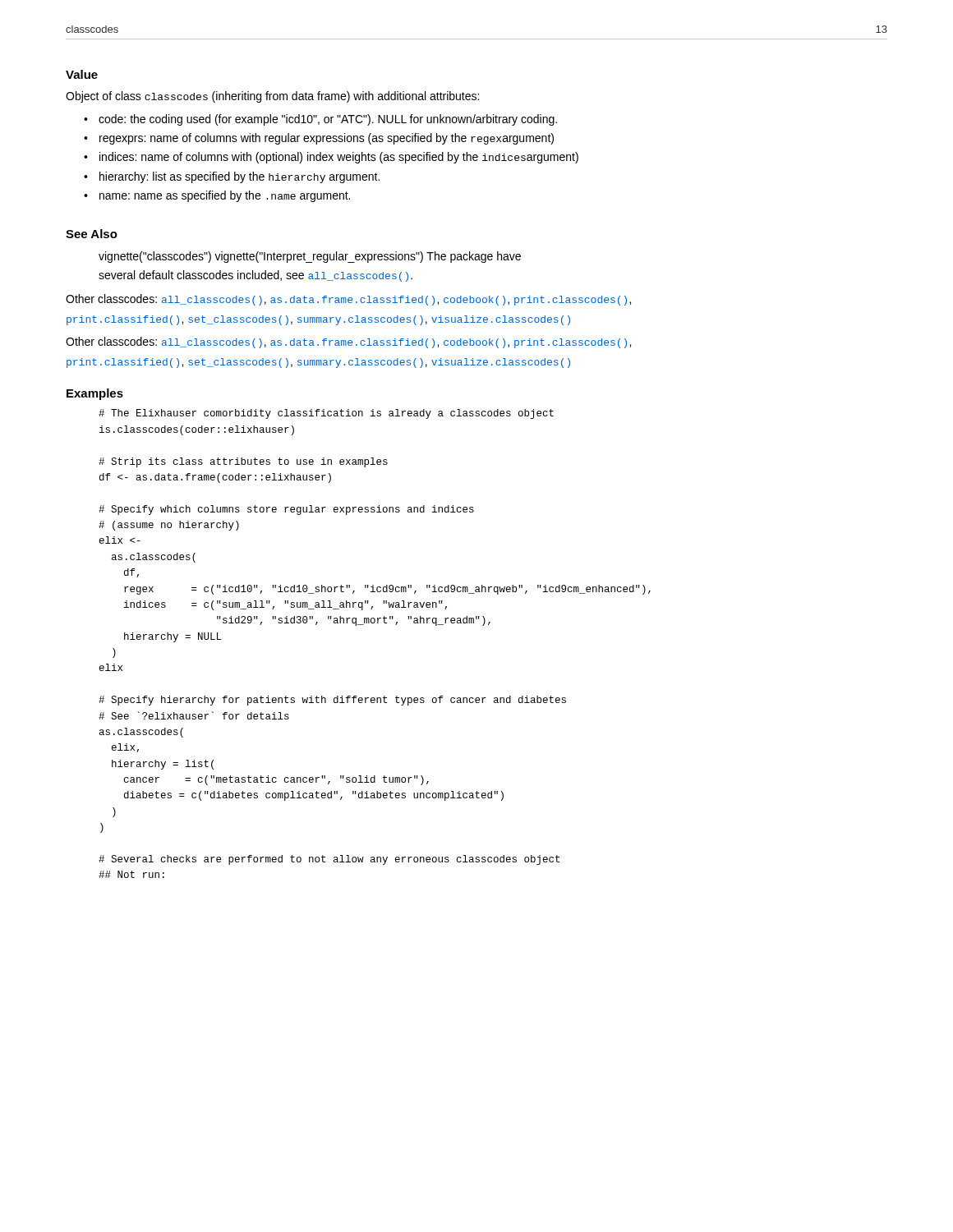The width and height of the screenshot is (953, 1232).
Task: Click on the block starting "vignette("classcodes") vignette("Interpret_regular_expressions") The package haveseveral default"
Action: [310, 266]
